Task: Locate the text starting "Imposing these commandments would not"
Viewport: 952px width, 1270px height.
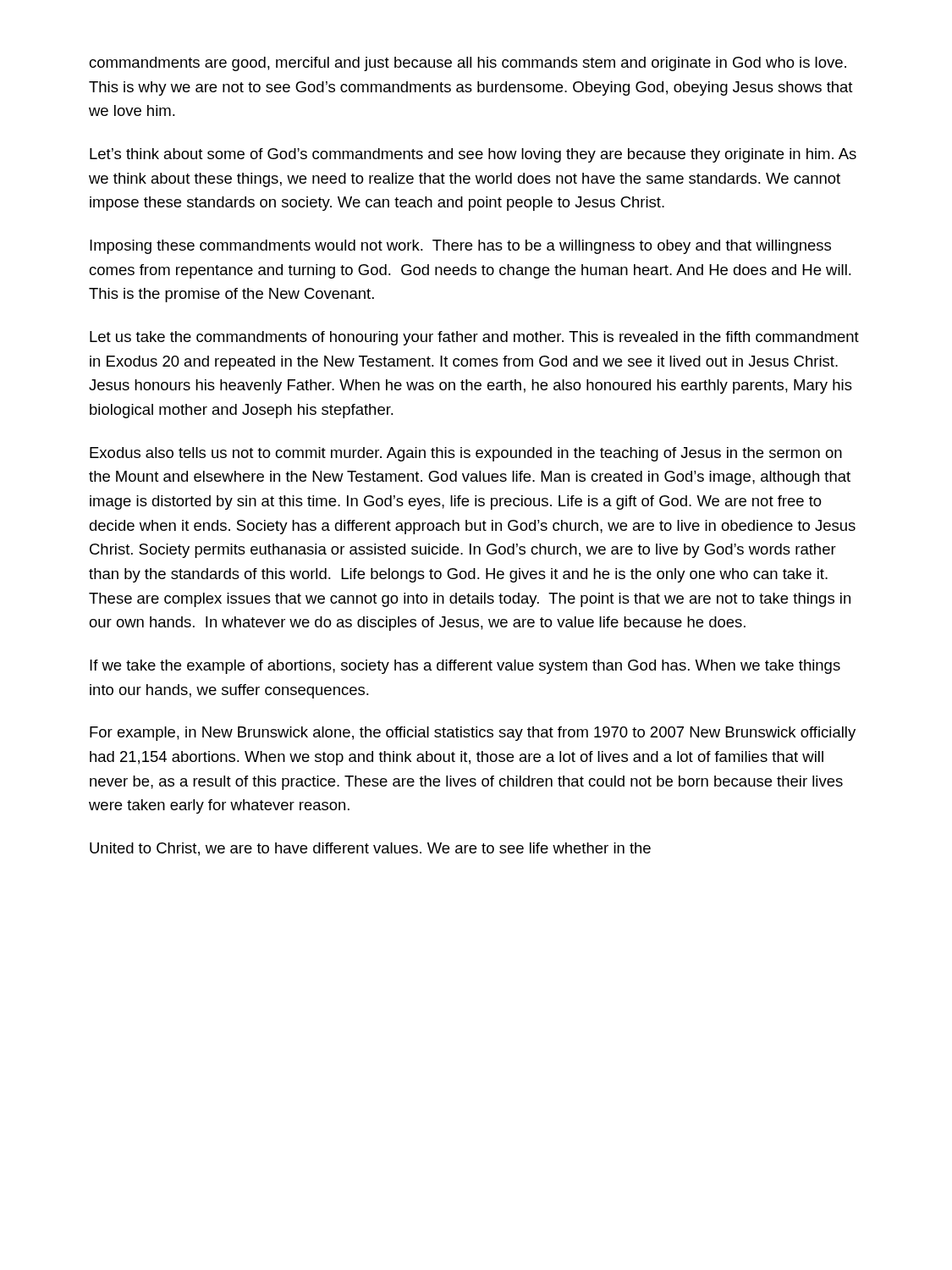Action: point(473,269)
